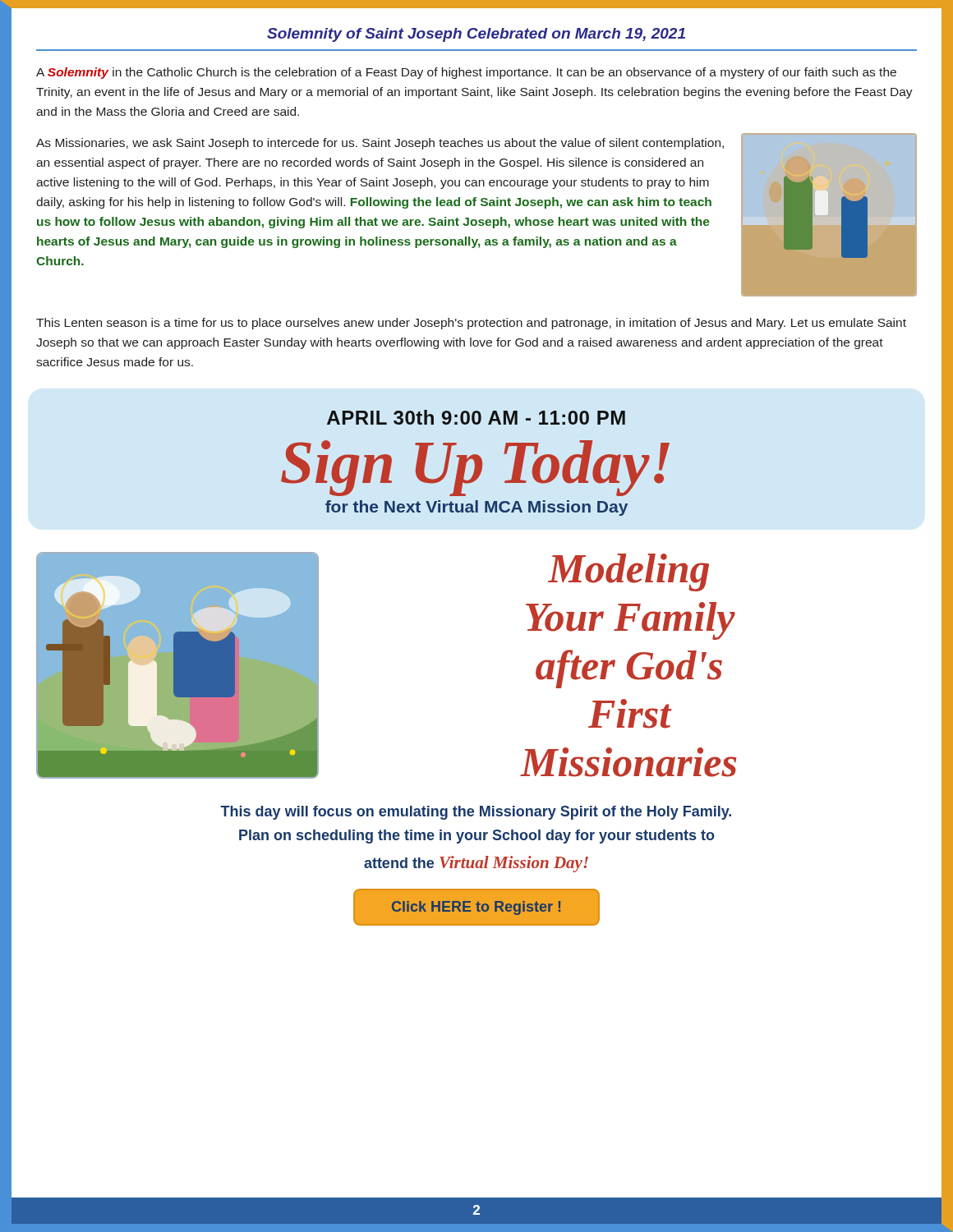This screenshot has height=1232, width=953.
Task: Find the element starting "This Lenten season is a"
Action: [x=471, y=342]
